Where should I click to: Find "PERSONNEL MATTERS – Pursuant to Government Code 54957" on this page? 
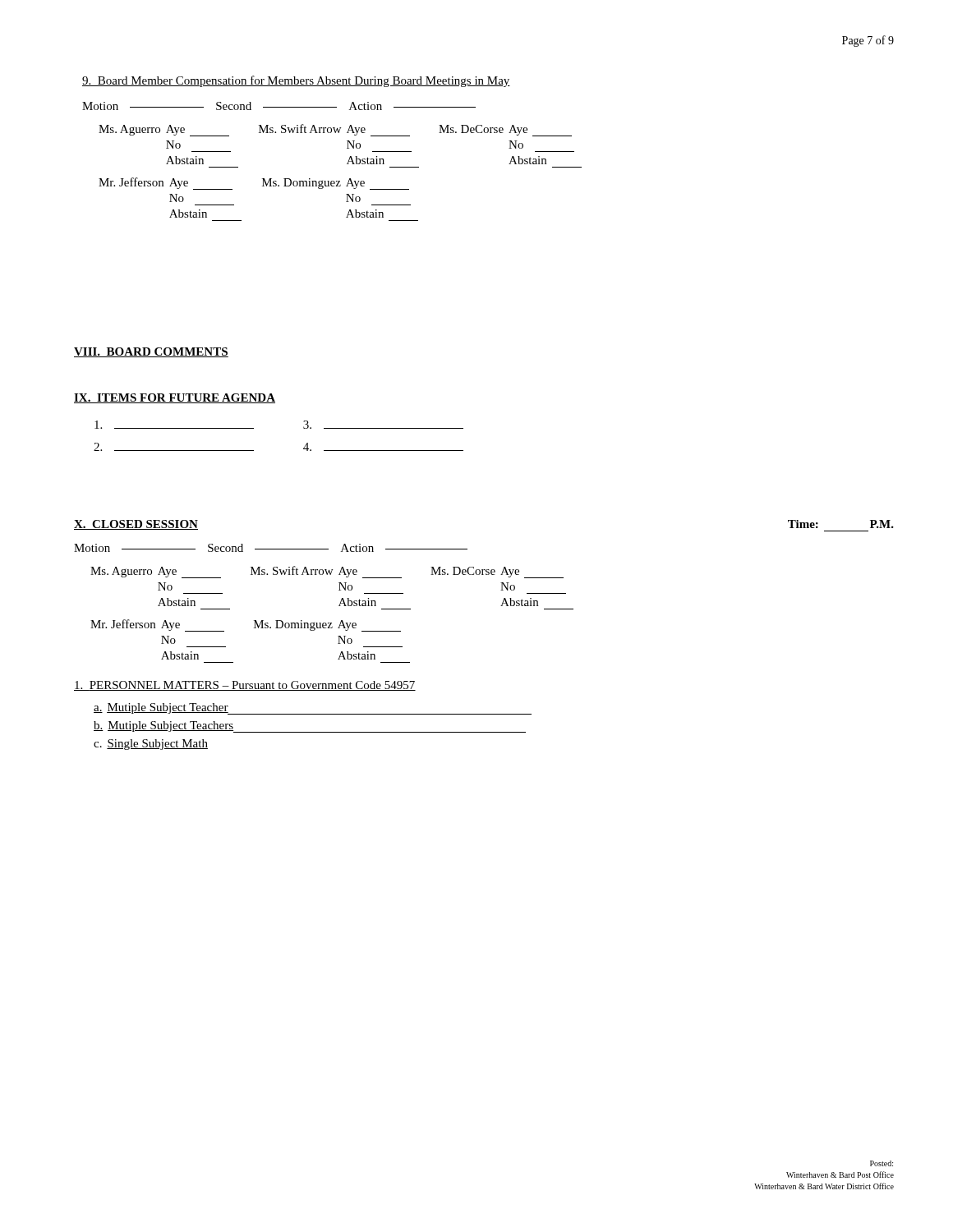click(245, 685)
